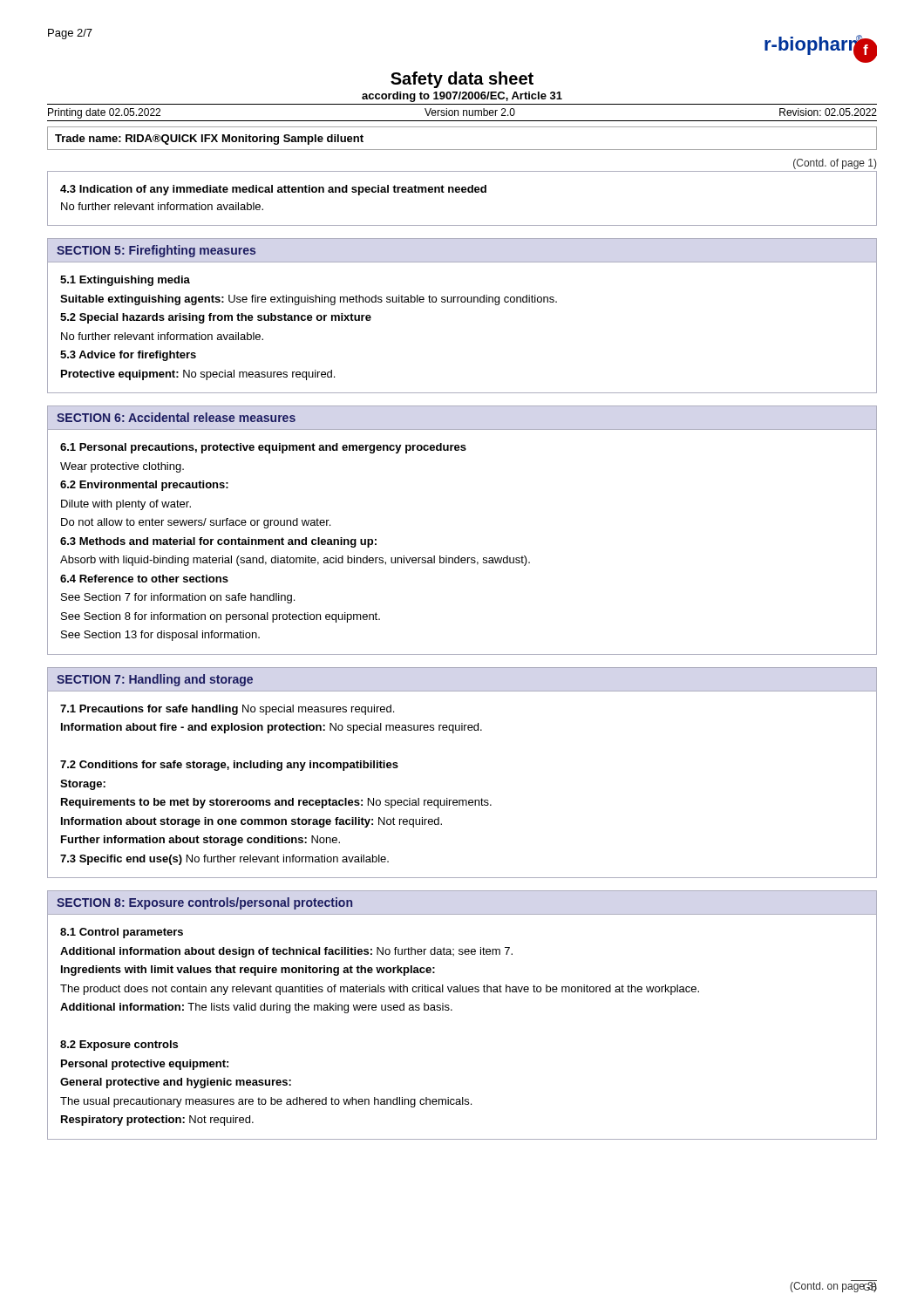Select the title
The image size is (924, 1308).
[462, 85]
